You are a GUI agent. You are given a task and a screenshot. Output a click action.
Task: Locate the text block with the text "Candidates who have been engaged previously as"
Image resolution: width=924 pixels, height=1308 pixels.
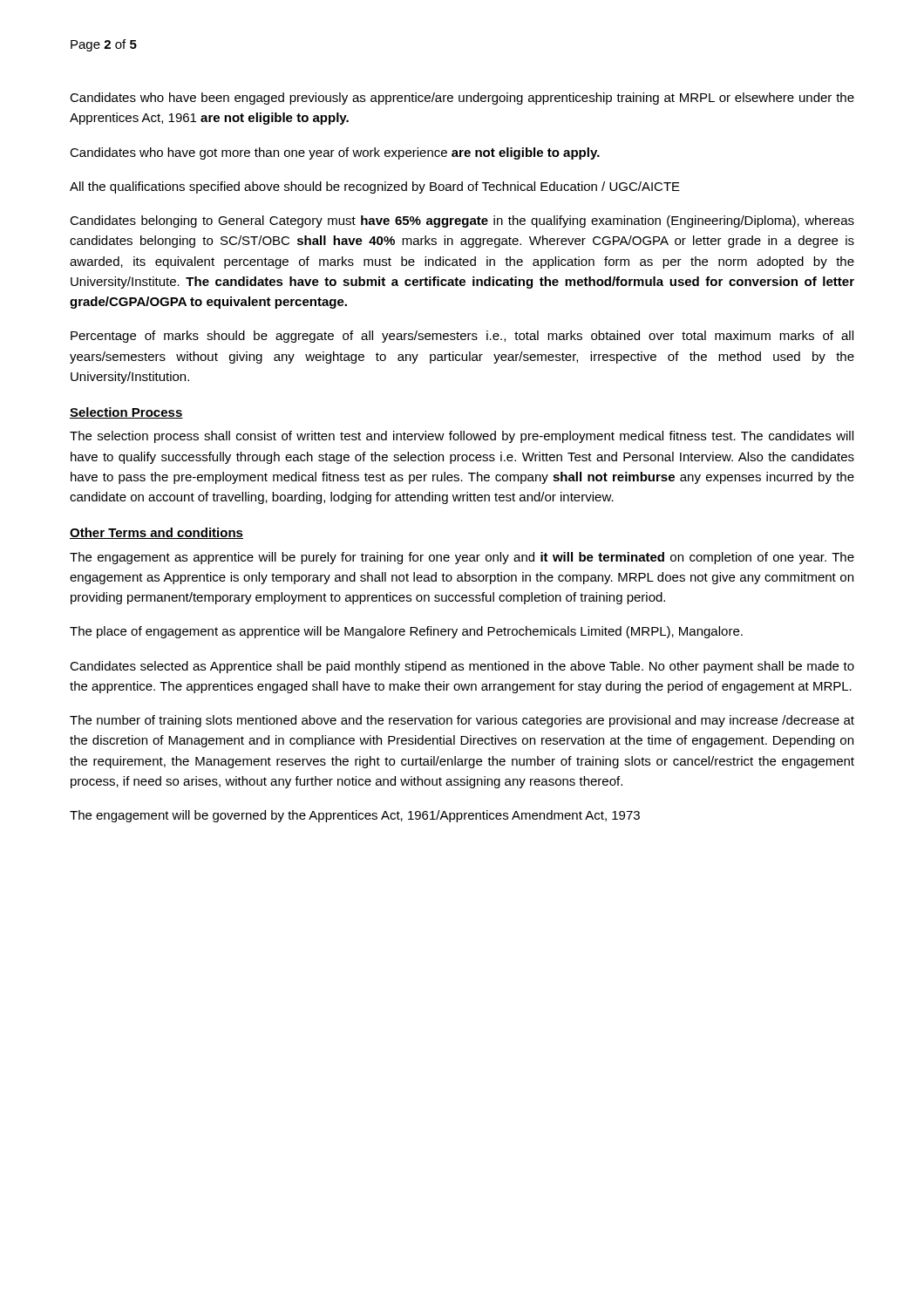pyautogui.click(x=462, y=108)
